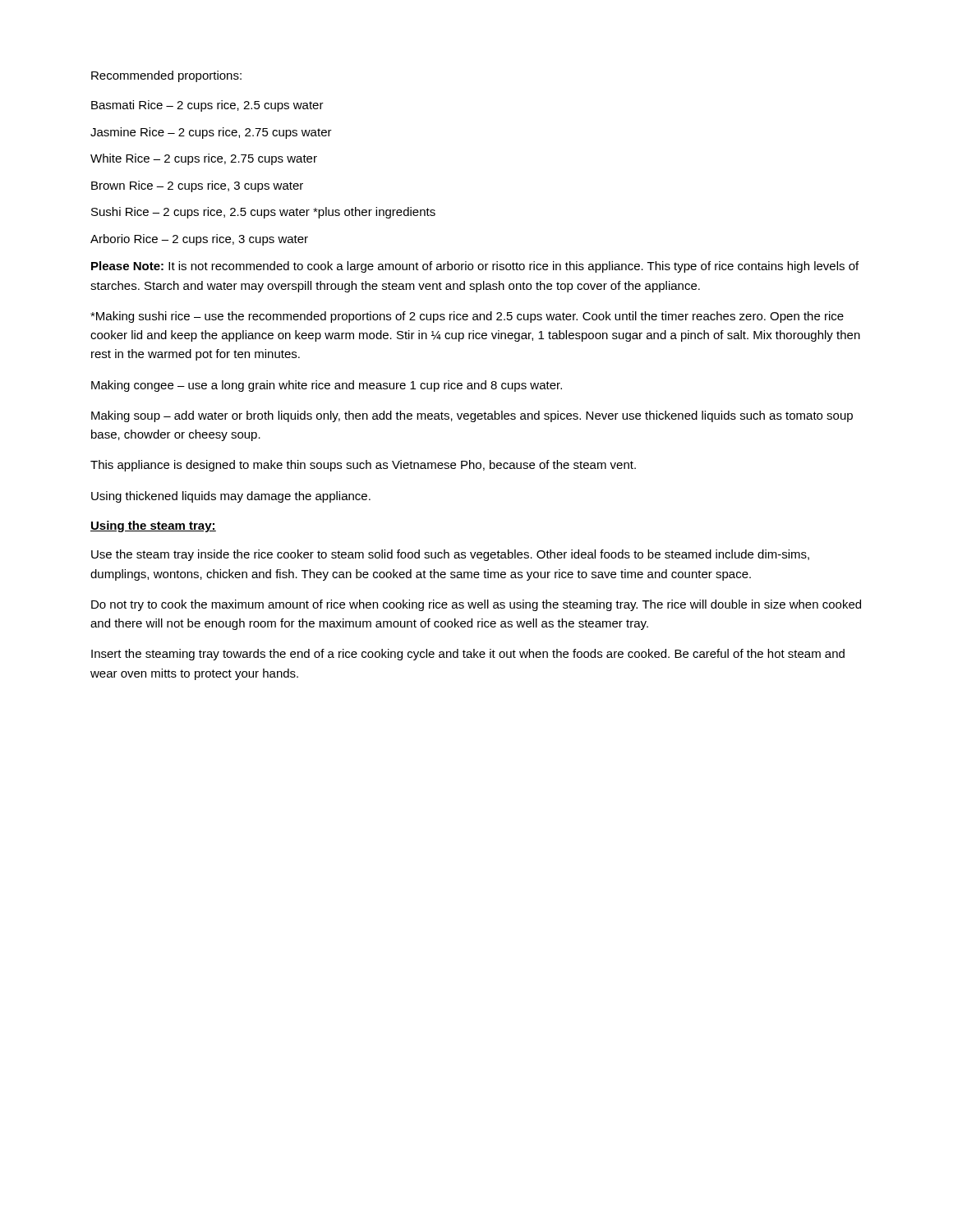The height and width of the screenshot is (1232, 953).
Task: Find the text with the text "Recommended proportions:"
Action: (x=166, y=75)
